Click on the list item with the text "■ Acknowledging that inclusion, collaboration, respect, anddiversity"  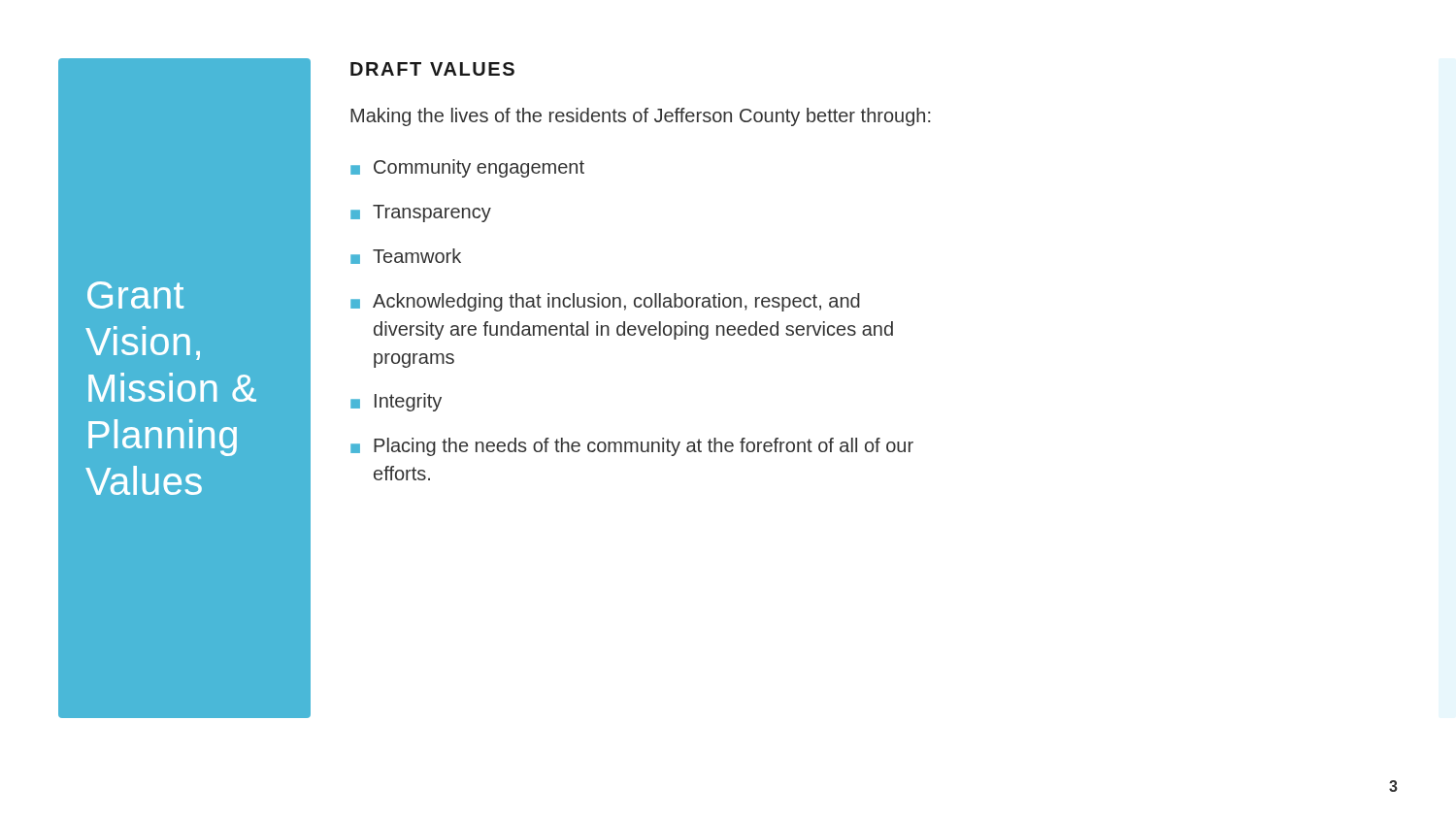[x=622, y=329]
